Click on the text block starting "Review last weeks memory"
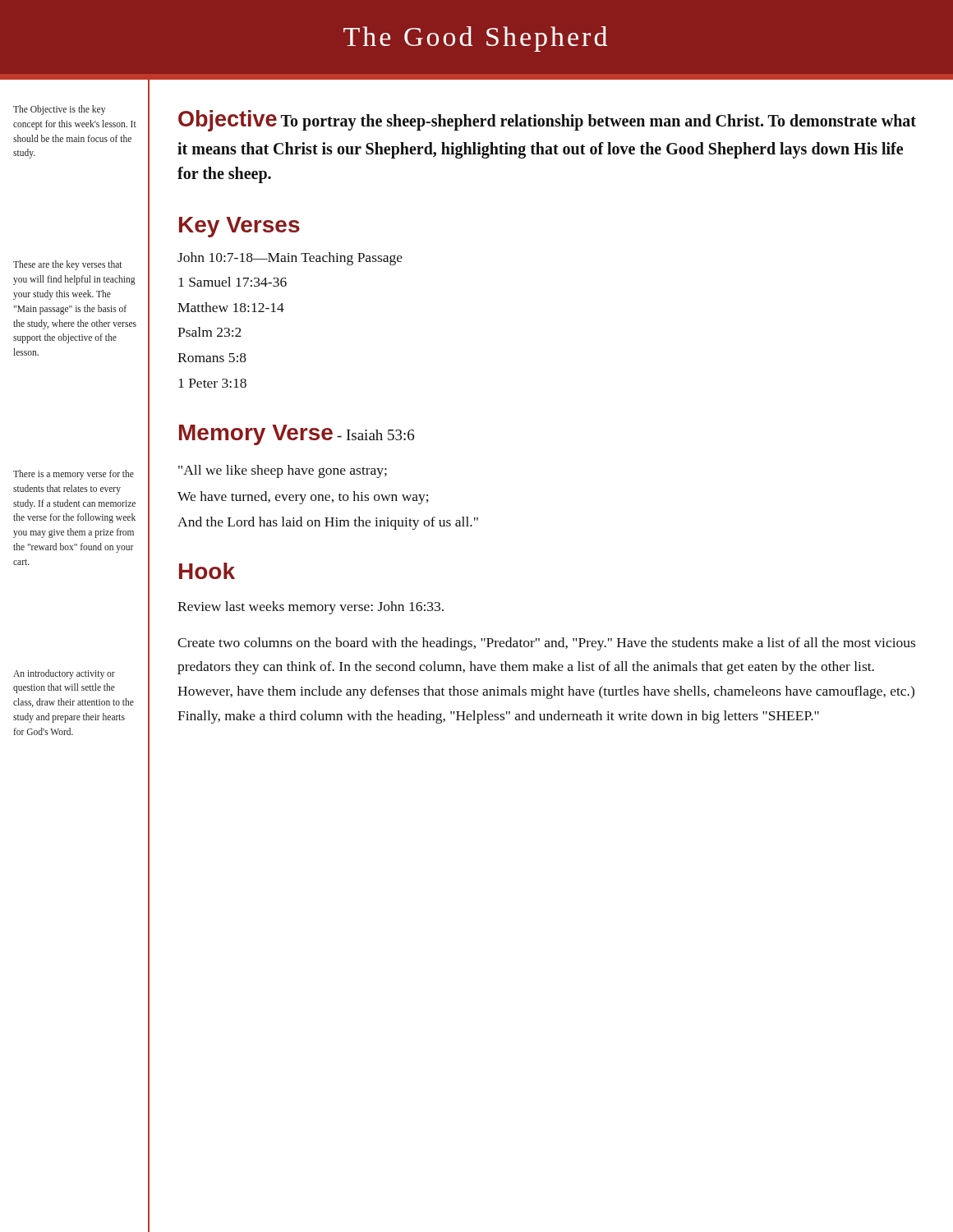953x1232 pixels. [311, 606]
